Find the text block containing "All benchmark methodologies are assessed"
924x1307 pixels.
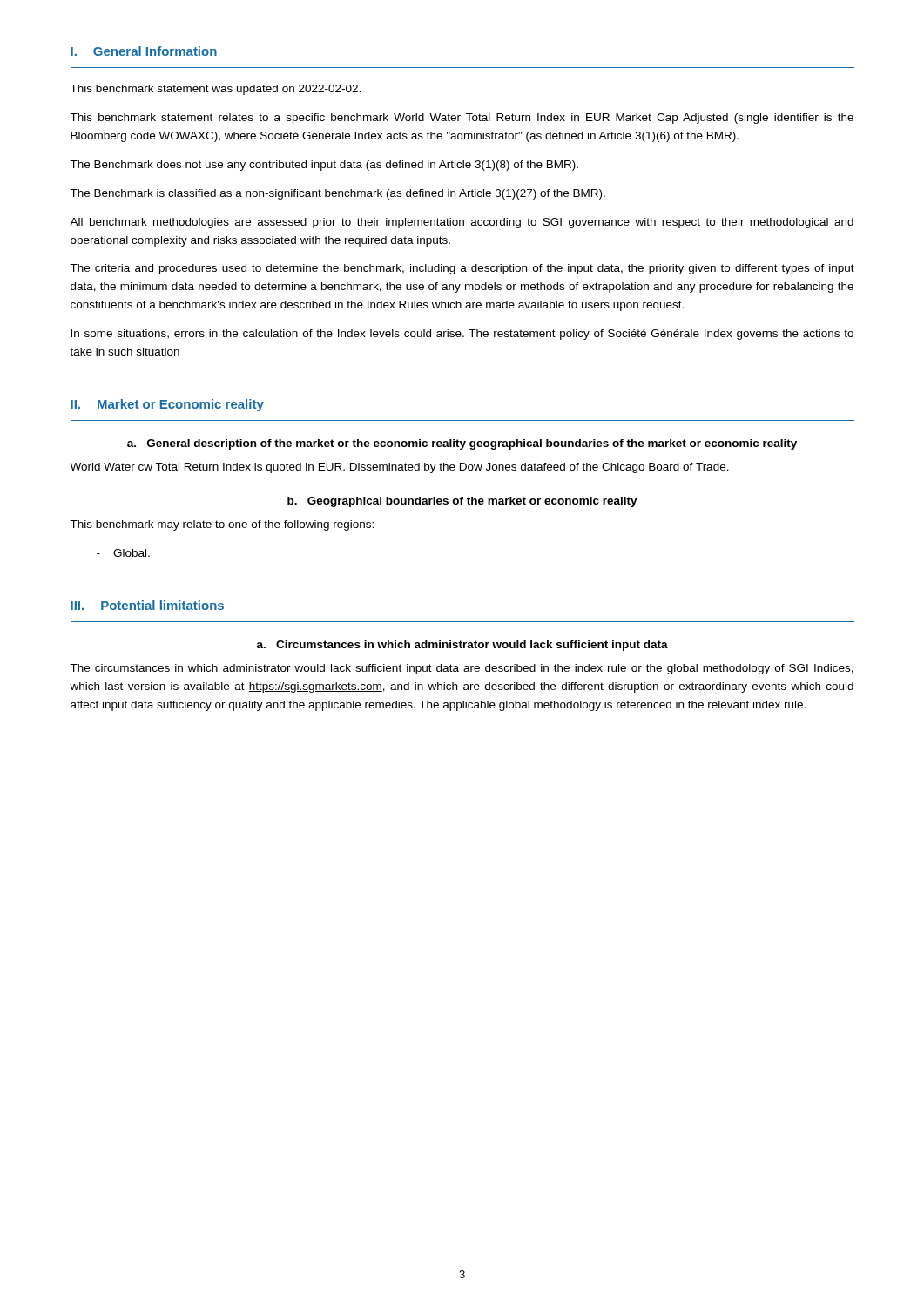click(x=462, y=231)
